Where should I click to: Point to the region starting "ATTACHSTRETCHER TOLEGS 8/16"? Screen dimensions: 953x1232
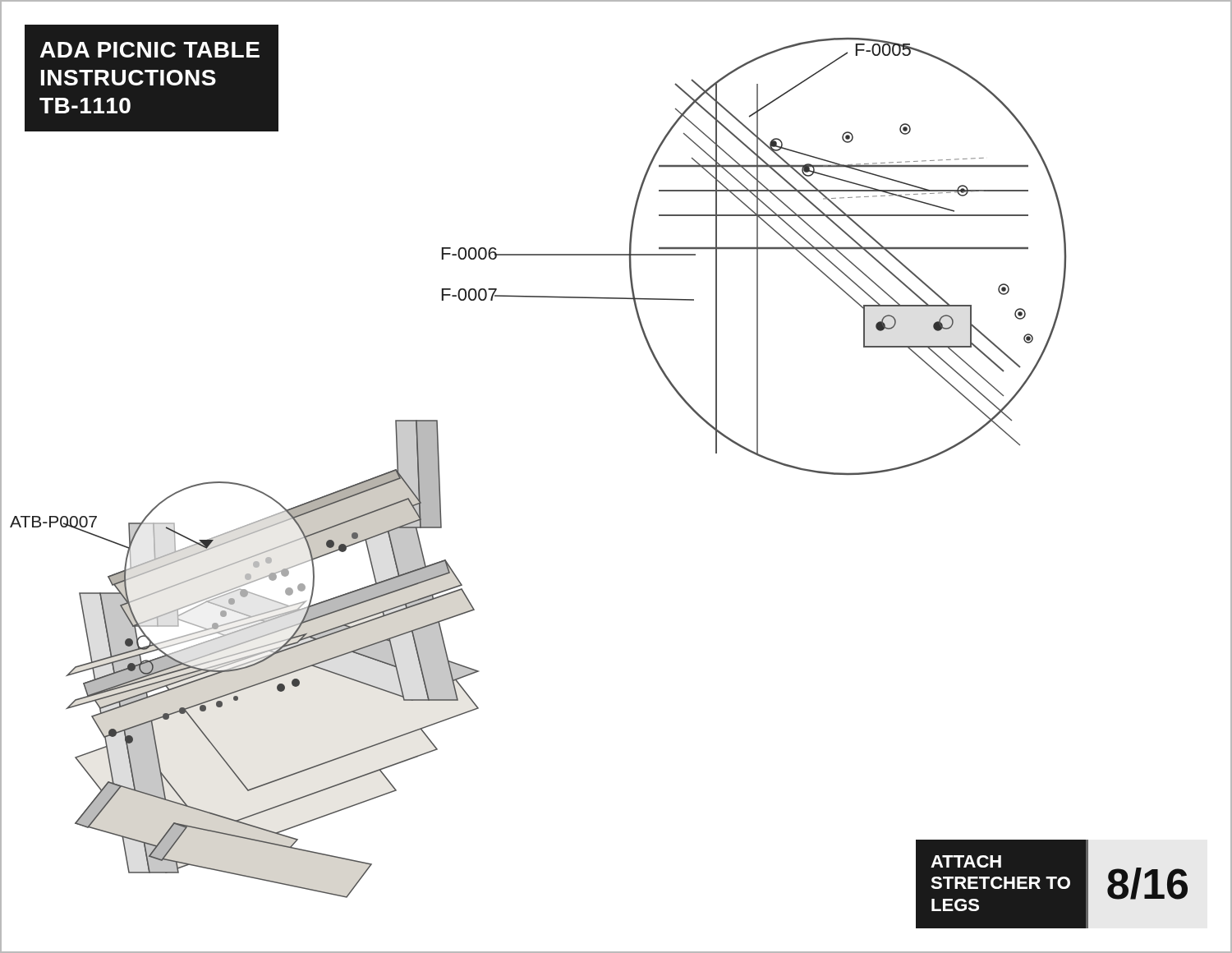1062,884
